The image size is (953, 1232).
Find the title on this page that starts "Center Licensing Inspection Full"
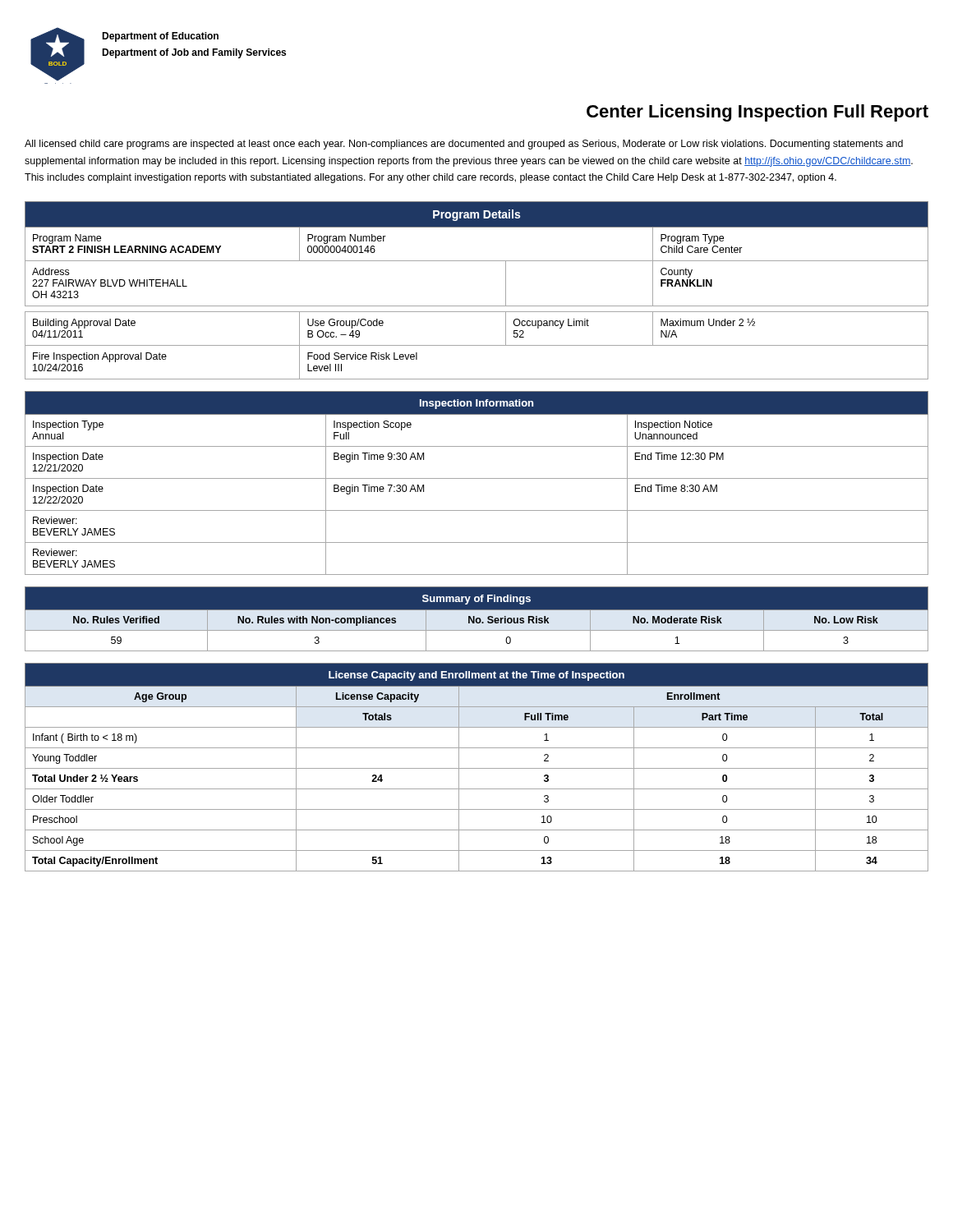click(757, 111)
